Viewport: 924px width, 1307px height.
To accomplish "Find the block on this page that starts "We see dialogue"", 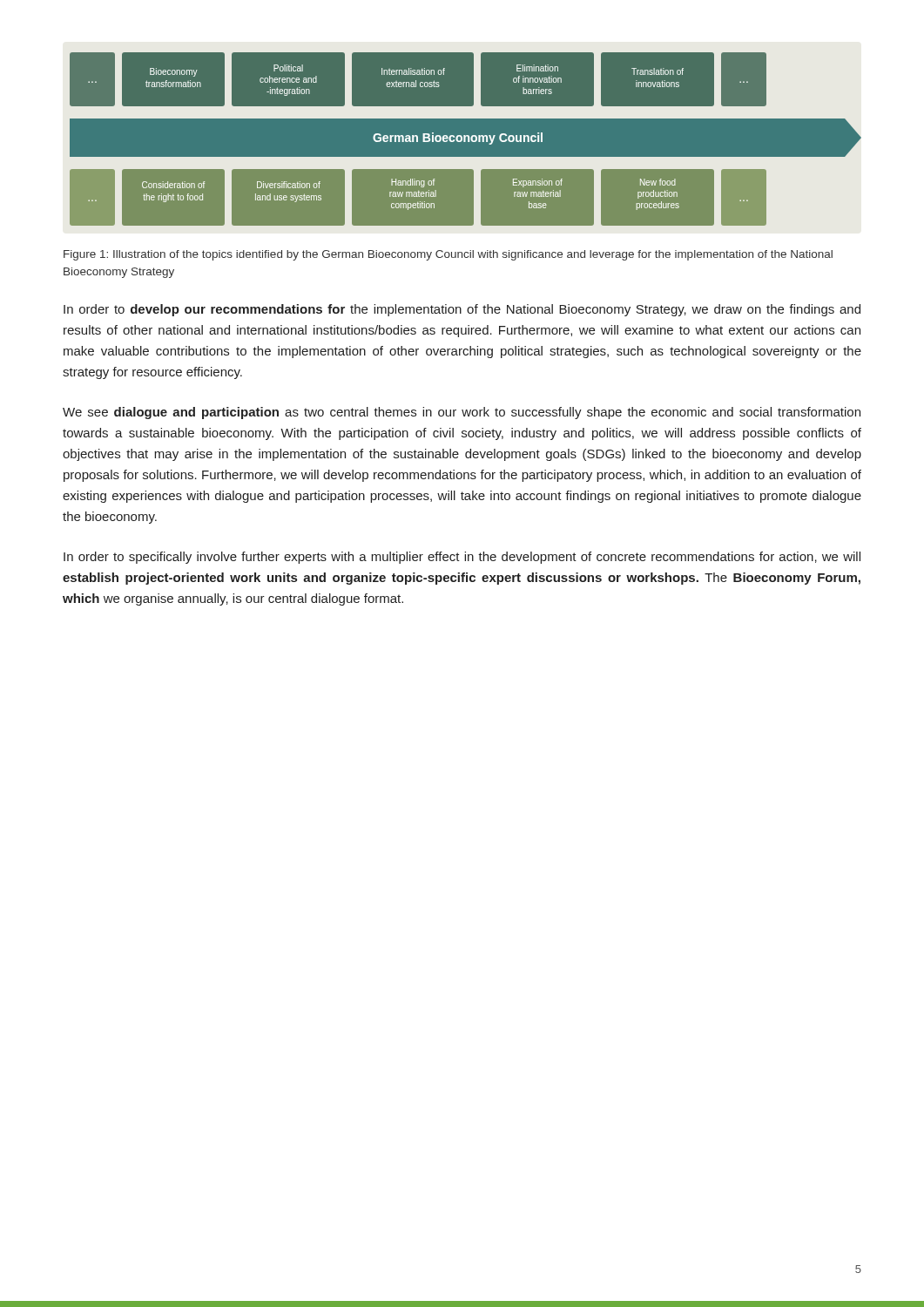I will pyautogui.click(x=462, y=464).
